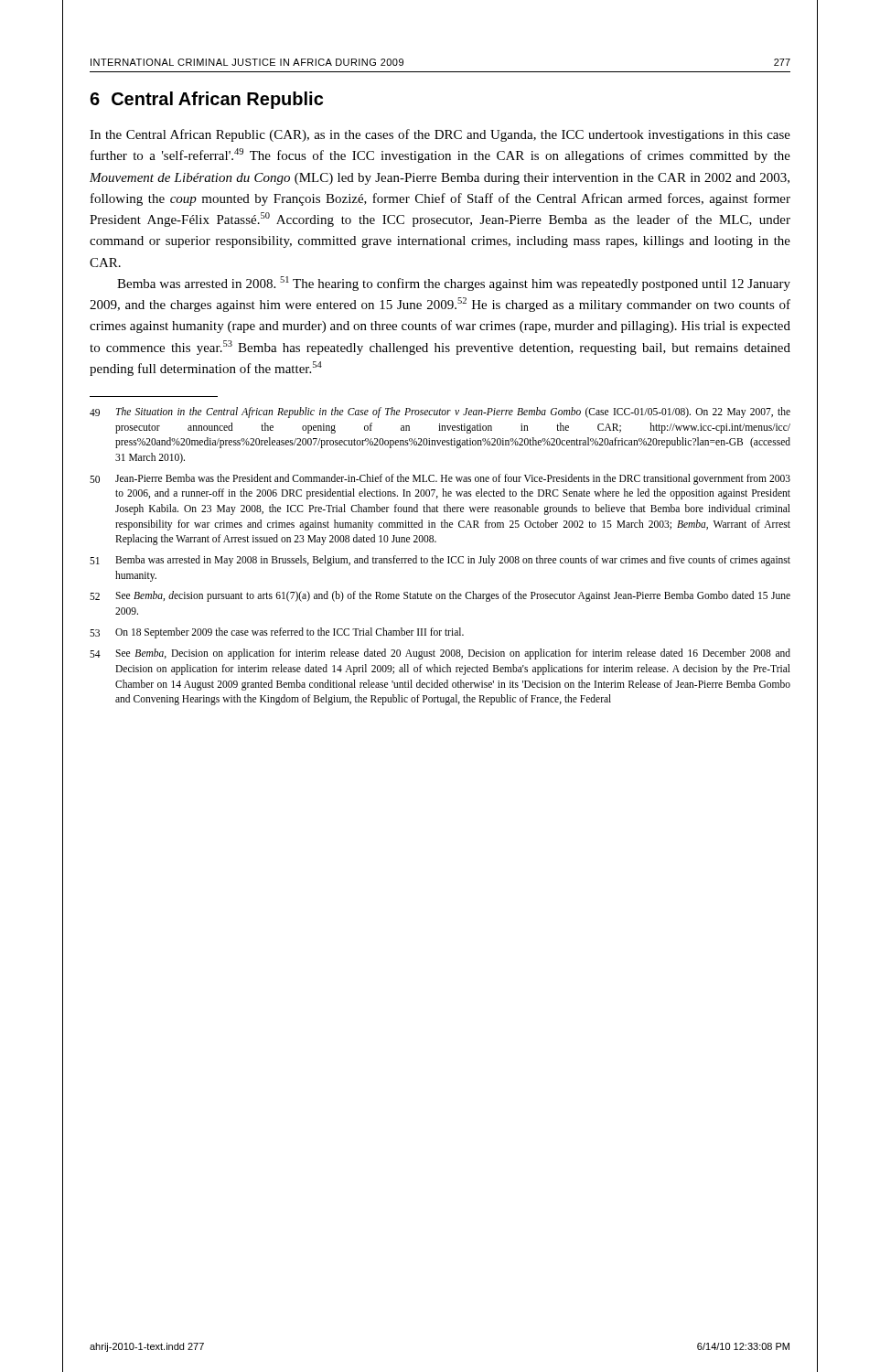Find the passage starting "6Central African Republic"
Viewport: 880px width, 1372px height.
[x=207, y=99]
